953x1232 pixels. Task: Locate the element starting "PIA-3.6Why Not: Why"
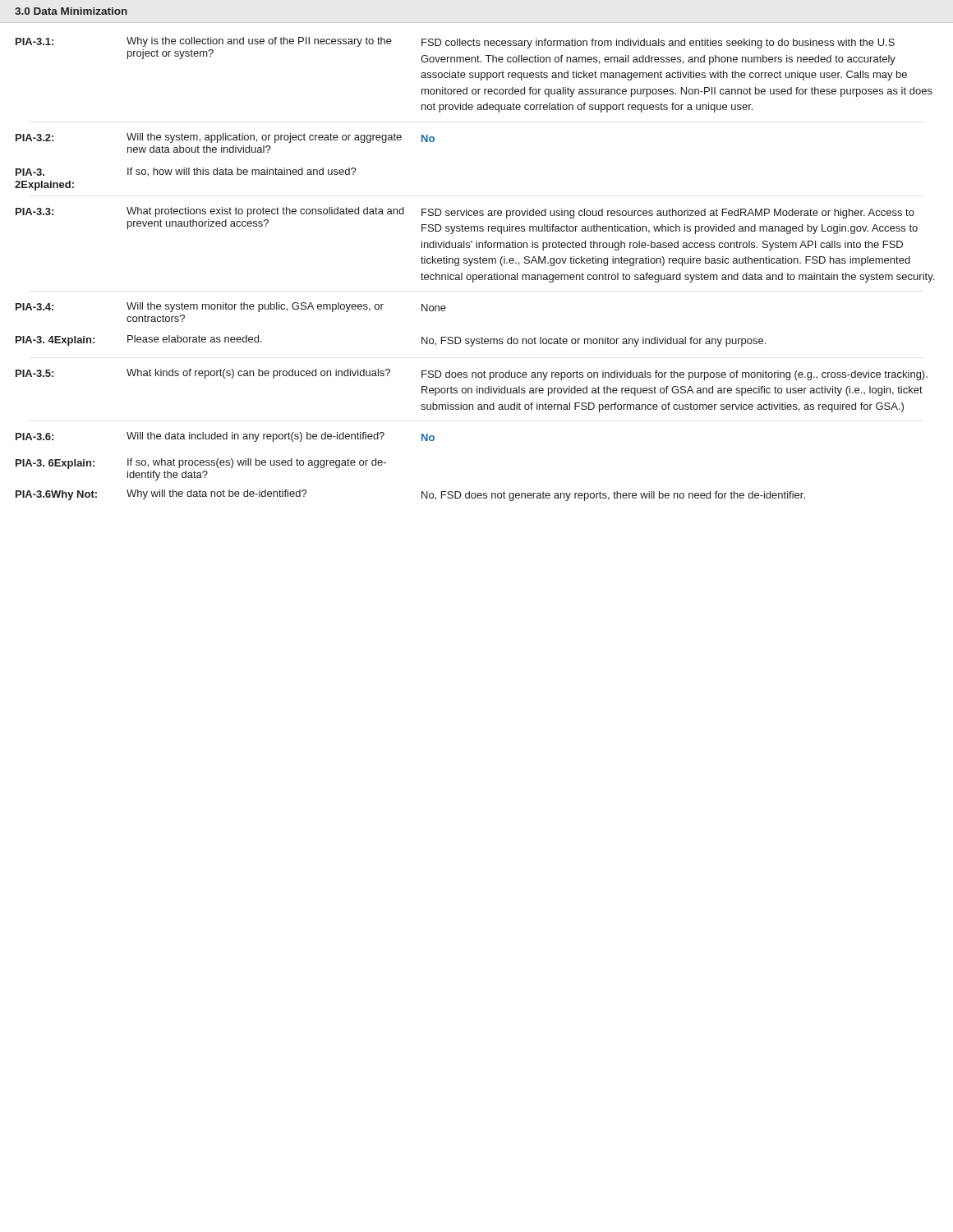(476, 495)
